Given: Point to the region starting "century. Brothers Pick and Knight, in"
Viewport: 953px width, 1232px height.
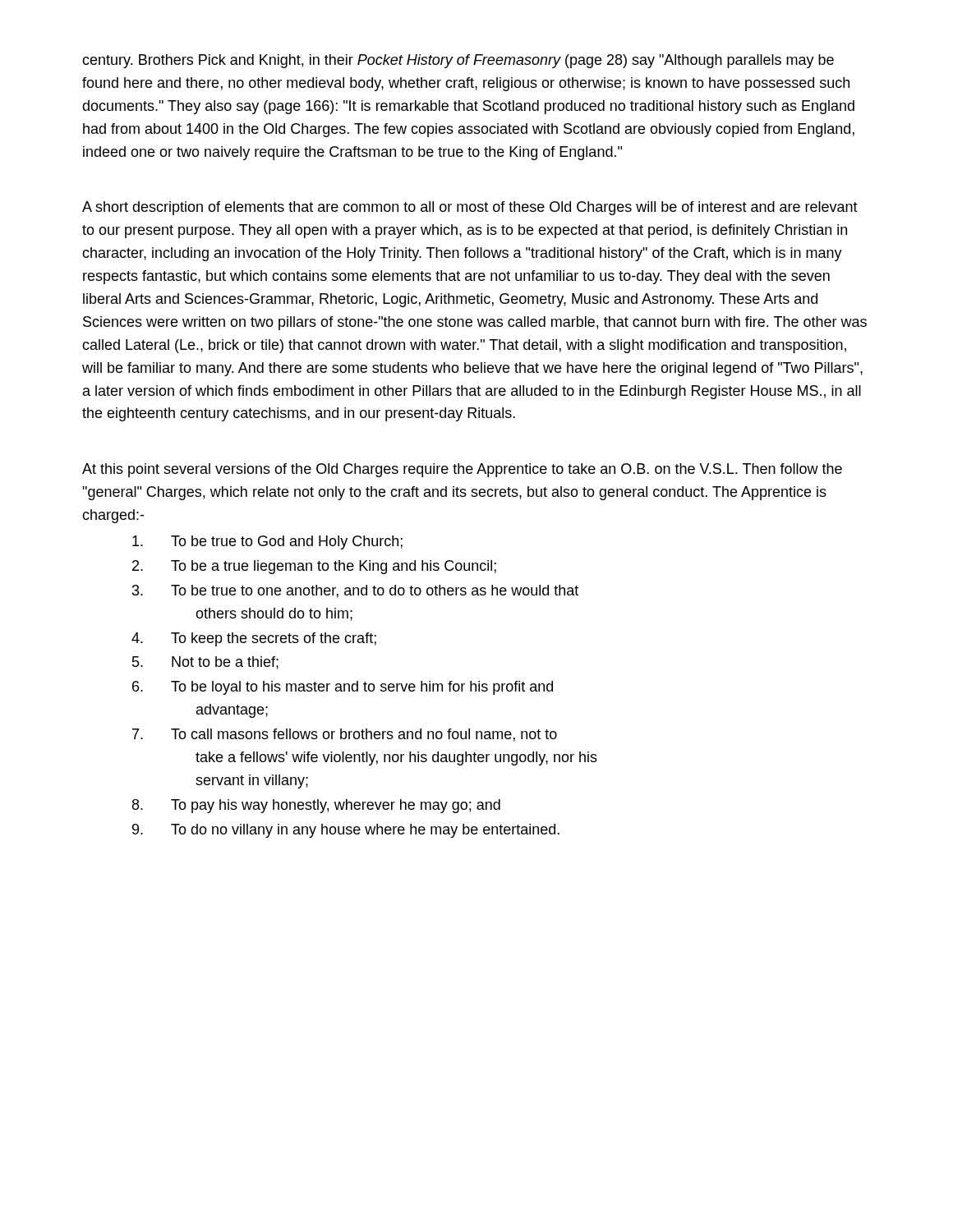Looking at the screenshot, I should pos(469,106).
